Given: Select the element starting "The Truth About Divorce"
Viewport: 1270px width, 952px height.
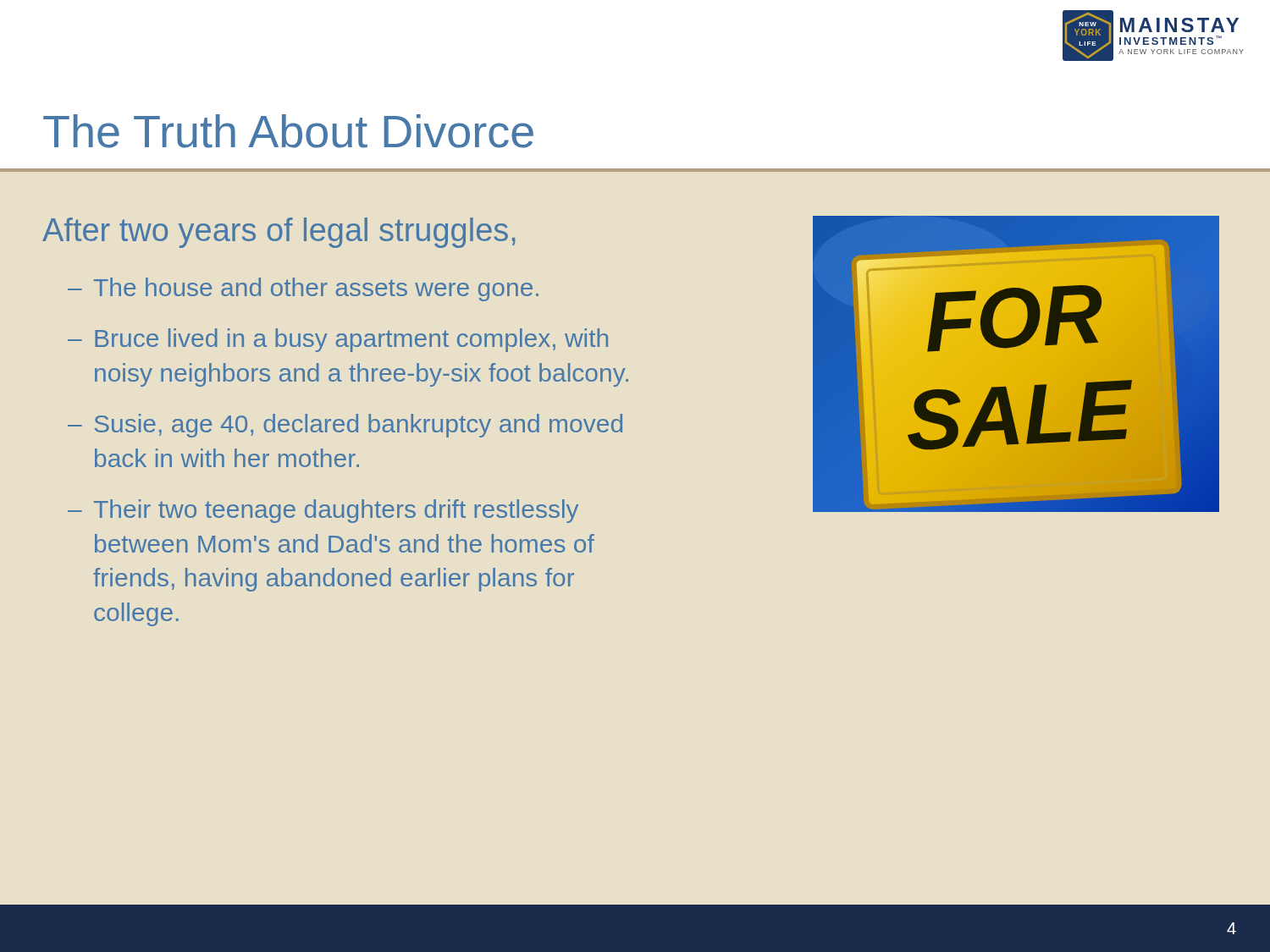Looking at the screenshot, I should (289, 132).
